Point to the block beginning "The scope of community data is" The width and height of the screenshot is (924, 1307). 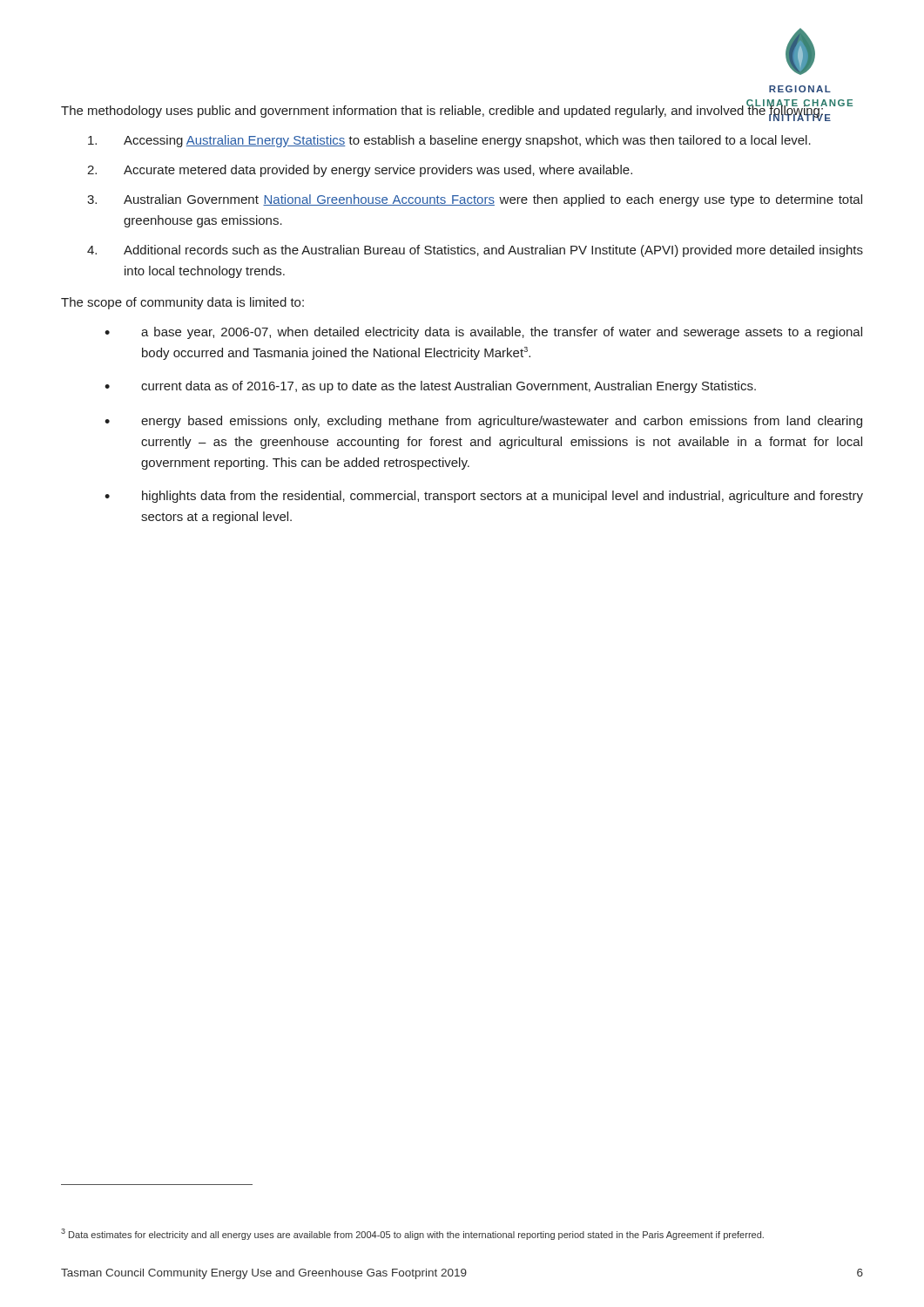(x=183, y=302)
